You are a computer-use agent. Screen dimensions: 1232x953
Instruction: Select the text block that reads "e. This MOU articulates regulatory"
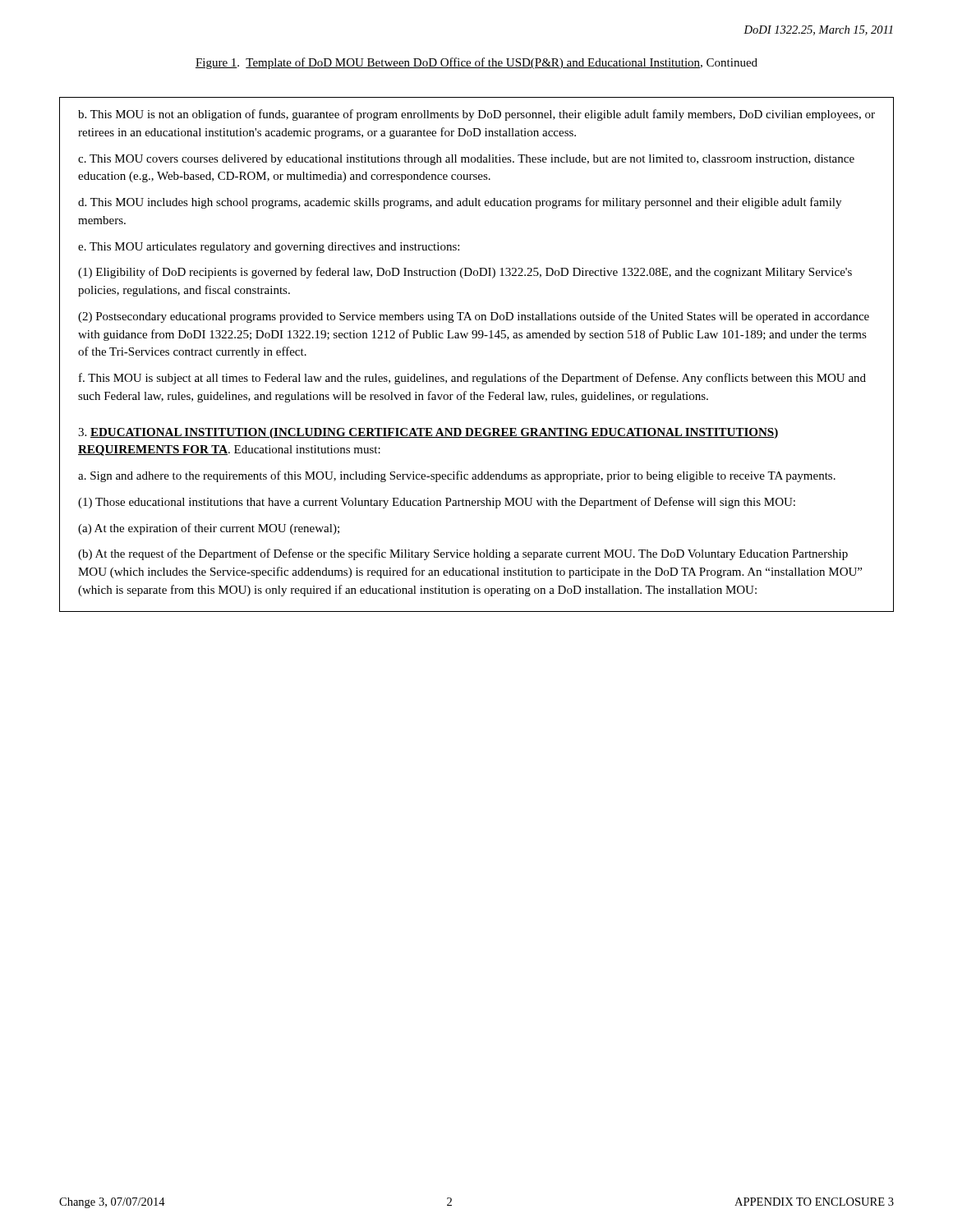point(269,248)
